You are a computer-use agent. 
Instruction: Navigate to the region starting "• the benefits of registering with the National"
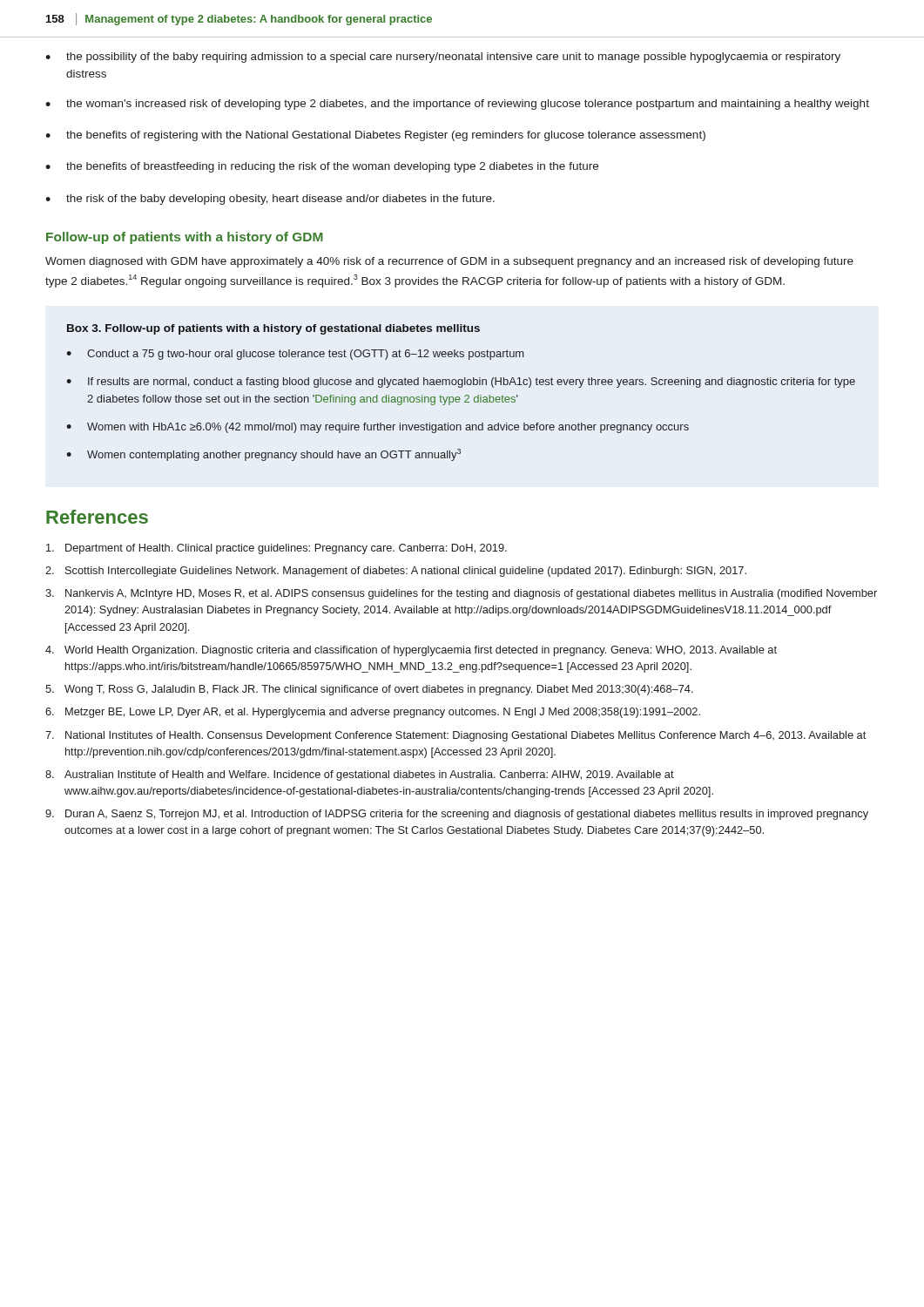coord(376,136)
